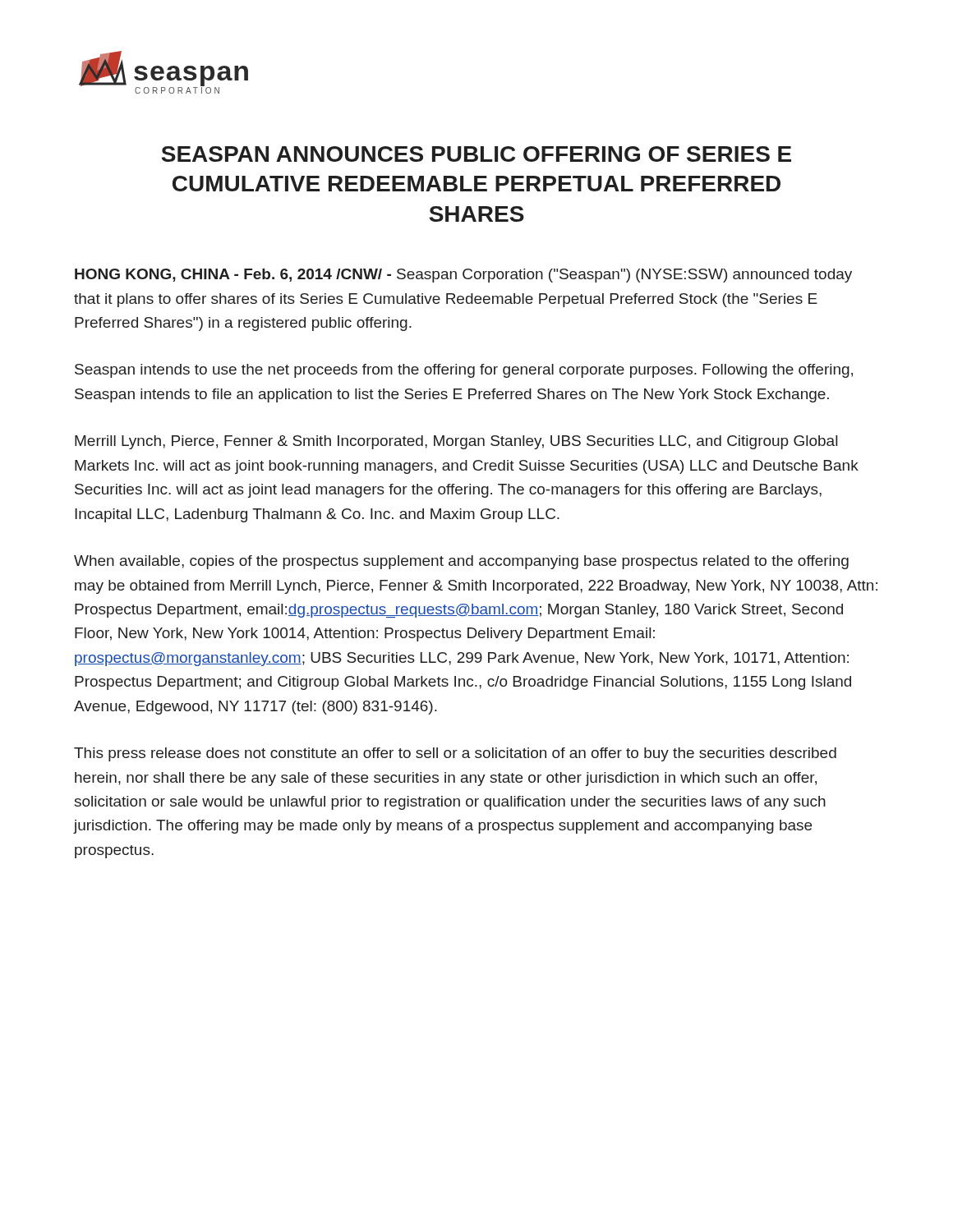The height and width of the screenshot is (1232, 953).
Task: Locate the text block that says "When available, copies of"
Action: 476,633
